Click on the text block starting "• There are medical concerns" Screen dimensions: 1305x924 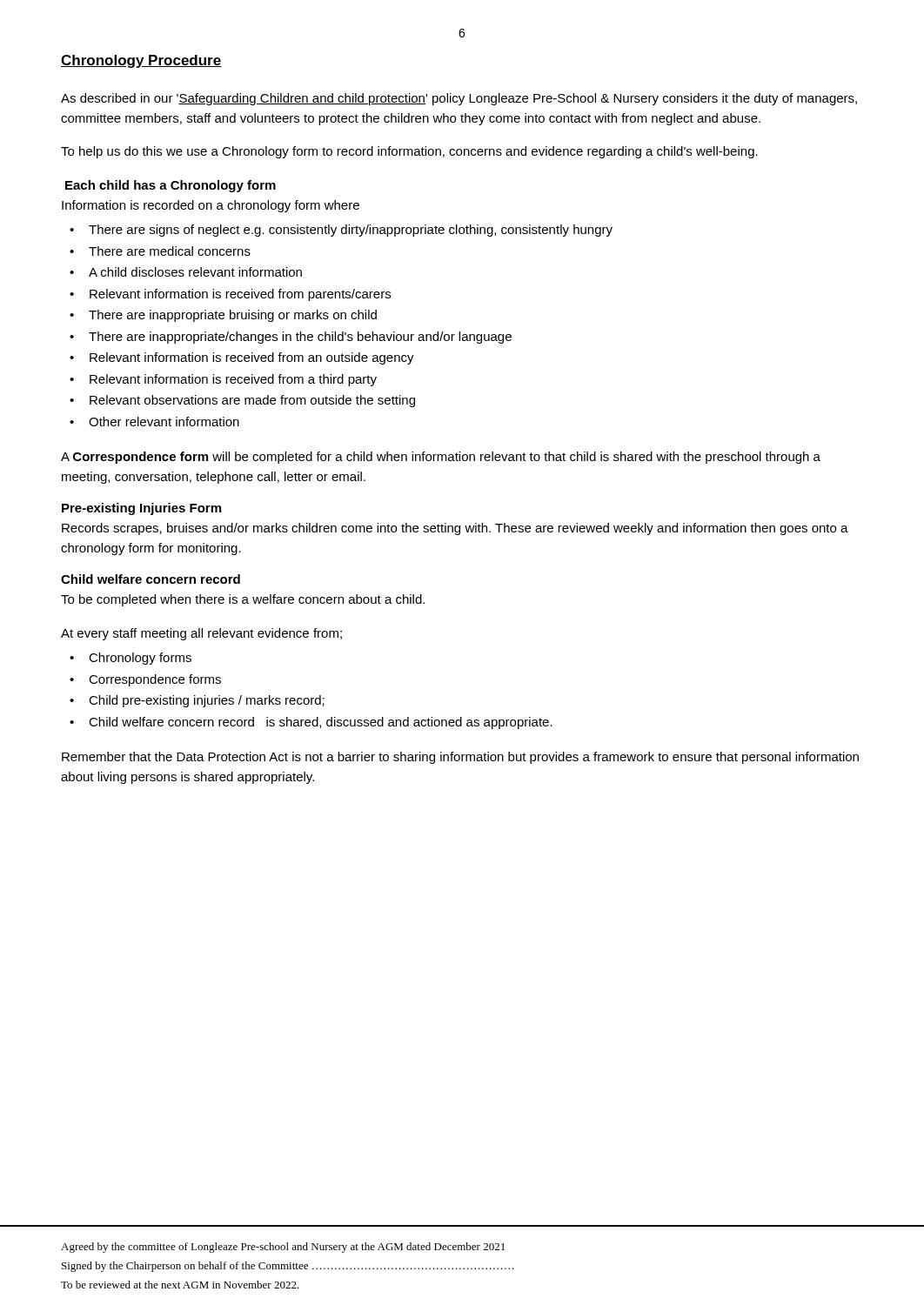click(x=160, y=251)
